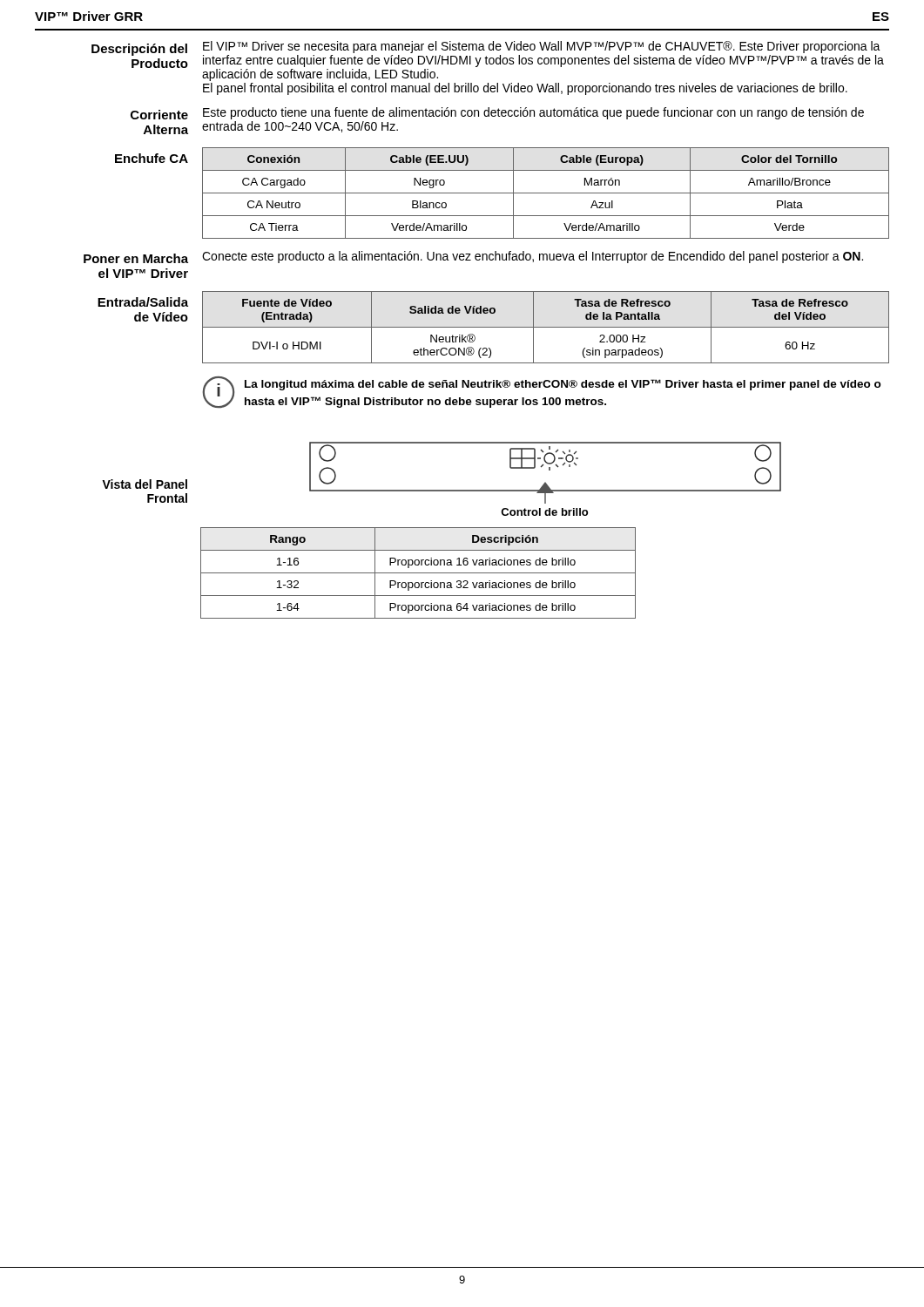Locate the text block with the text "El VIP™ Driver se necesita para manejar"
924x1307 pixels.
point(543,67)
